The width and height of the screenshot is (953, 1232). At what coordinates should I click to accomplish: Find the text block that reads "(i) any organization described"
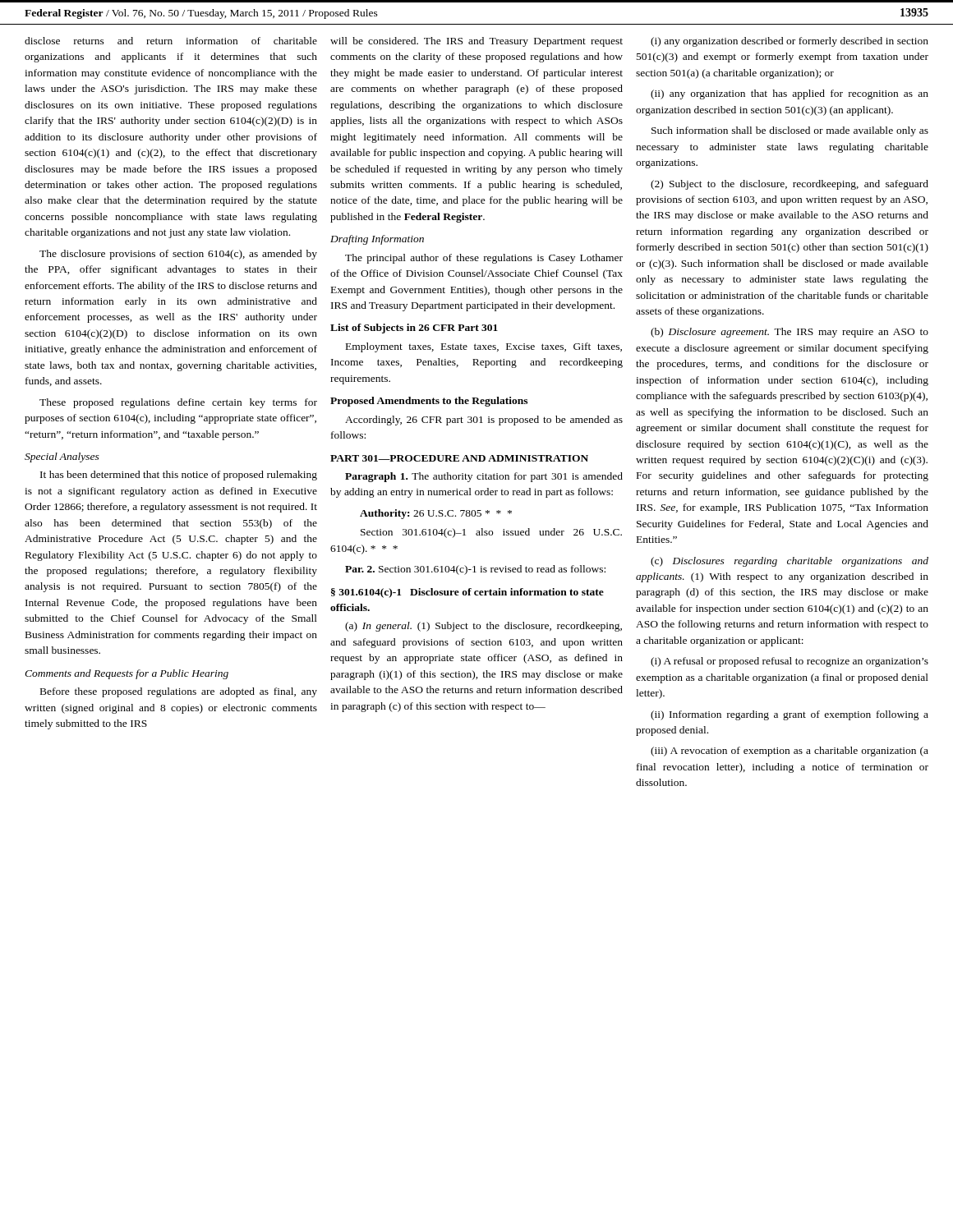click(x=782, y=57)
